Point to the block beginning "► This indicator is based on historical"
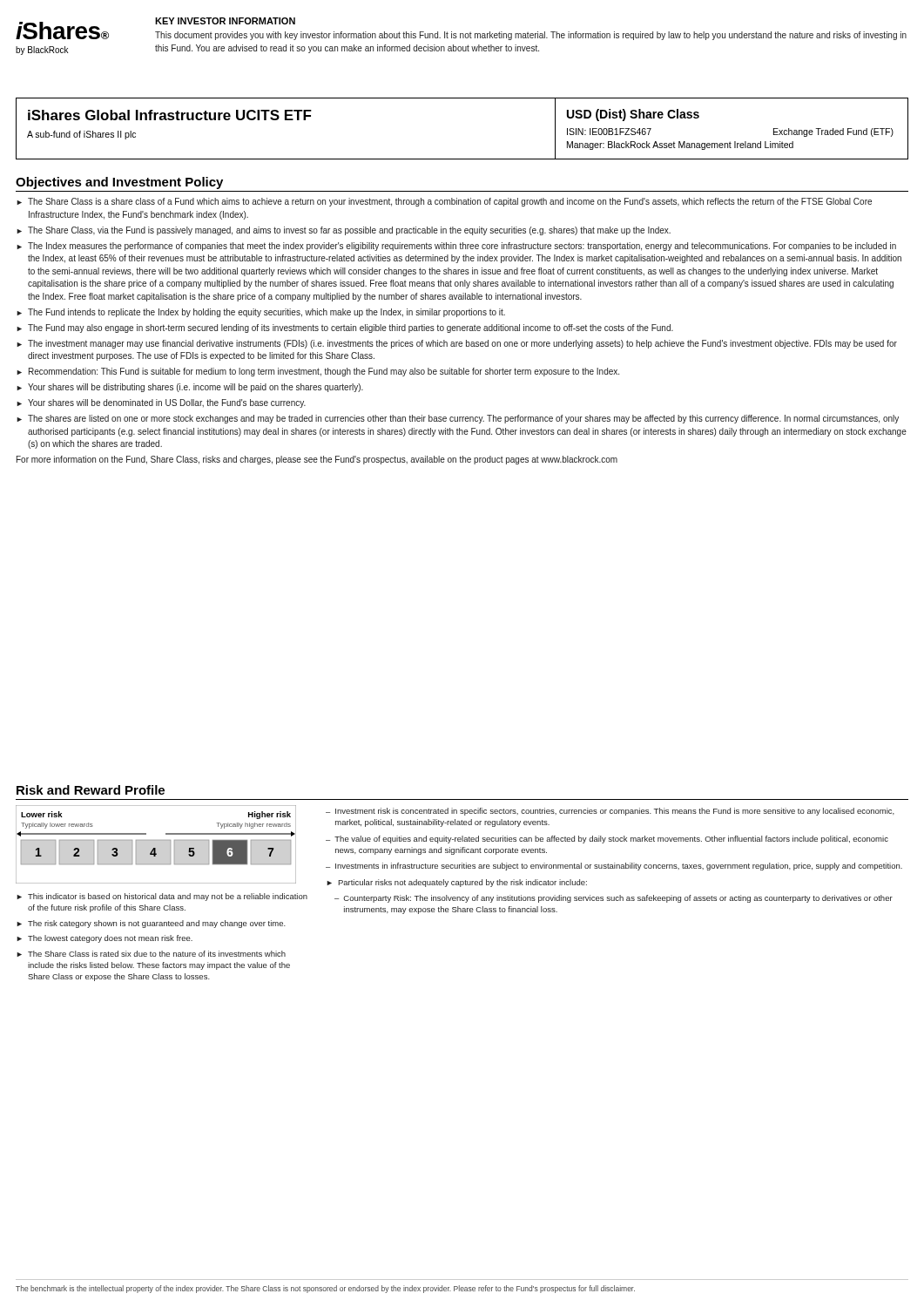The image size is (924, 1307). pyautogui.click(x=164, y=902)
